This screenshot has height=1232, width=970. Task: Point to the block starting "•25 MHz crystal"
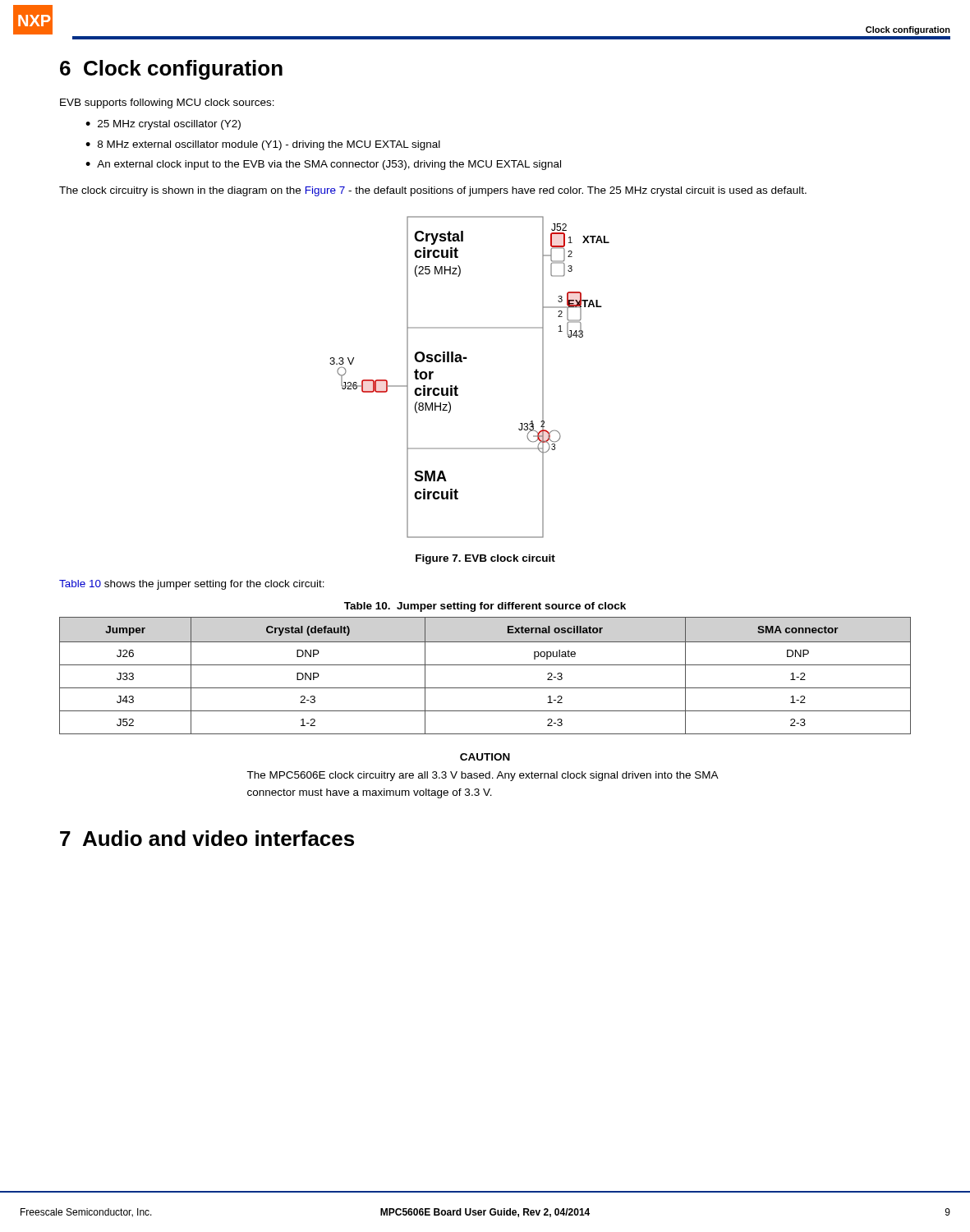(163, 125)
